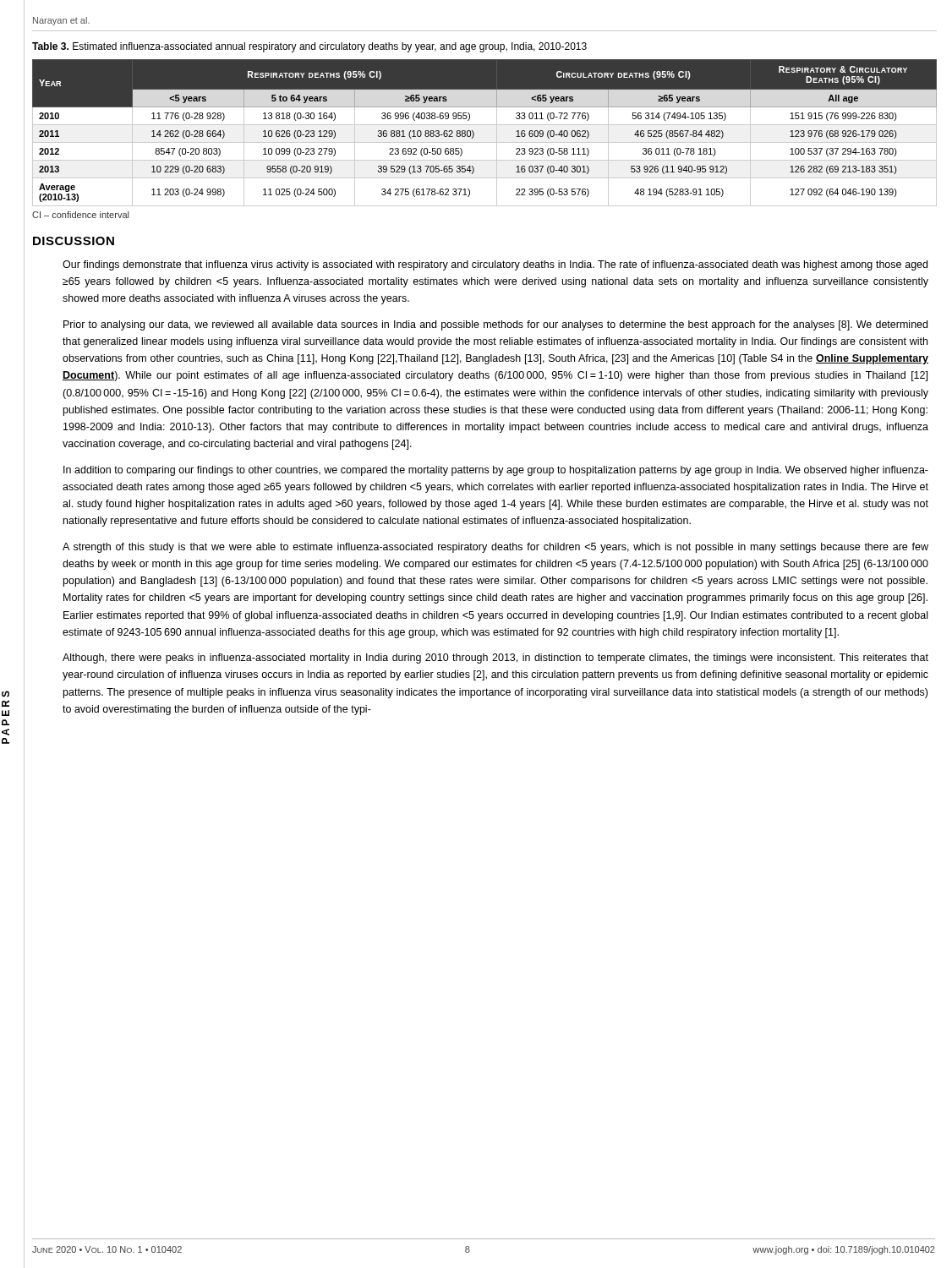
Task: Click on the text block starting "A strength of this study is that we"
Action: click(x=495, y=589)
